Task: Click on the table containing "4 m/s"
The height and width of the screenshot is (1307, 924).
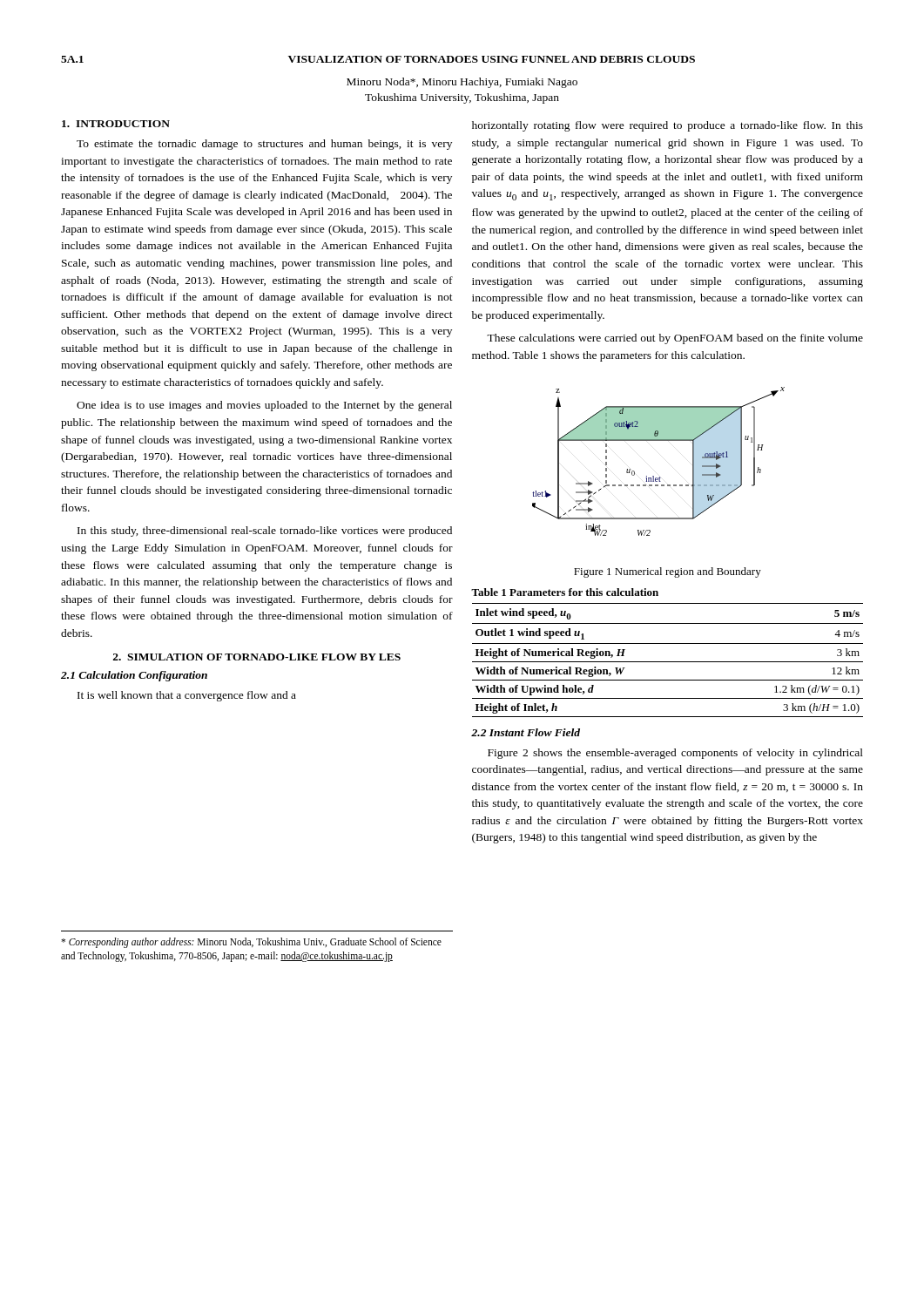Action: point(667,660)
